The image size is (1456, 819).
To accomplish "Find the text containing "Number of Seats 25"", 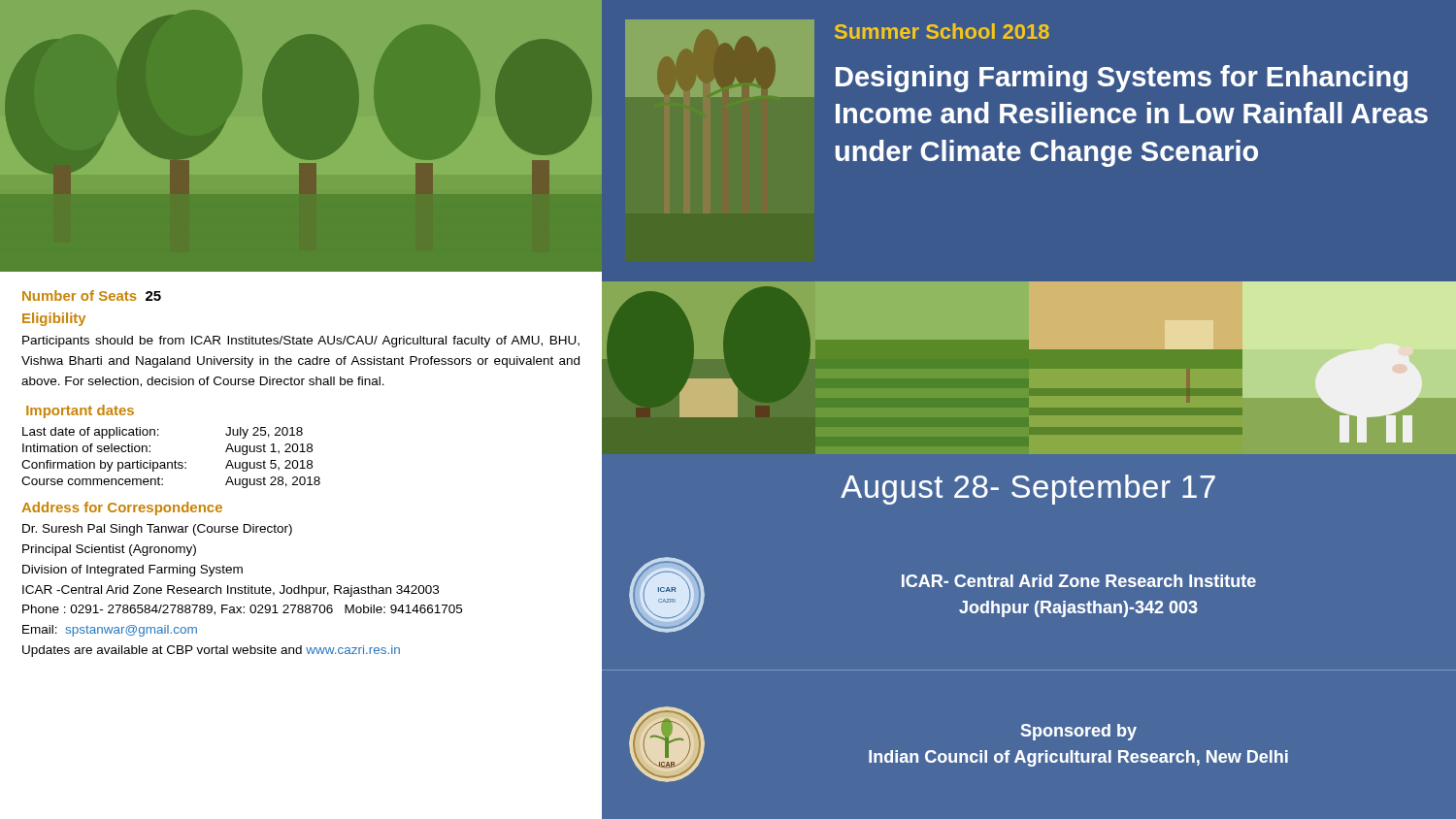I will coord(91,295).
